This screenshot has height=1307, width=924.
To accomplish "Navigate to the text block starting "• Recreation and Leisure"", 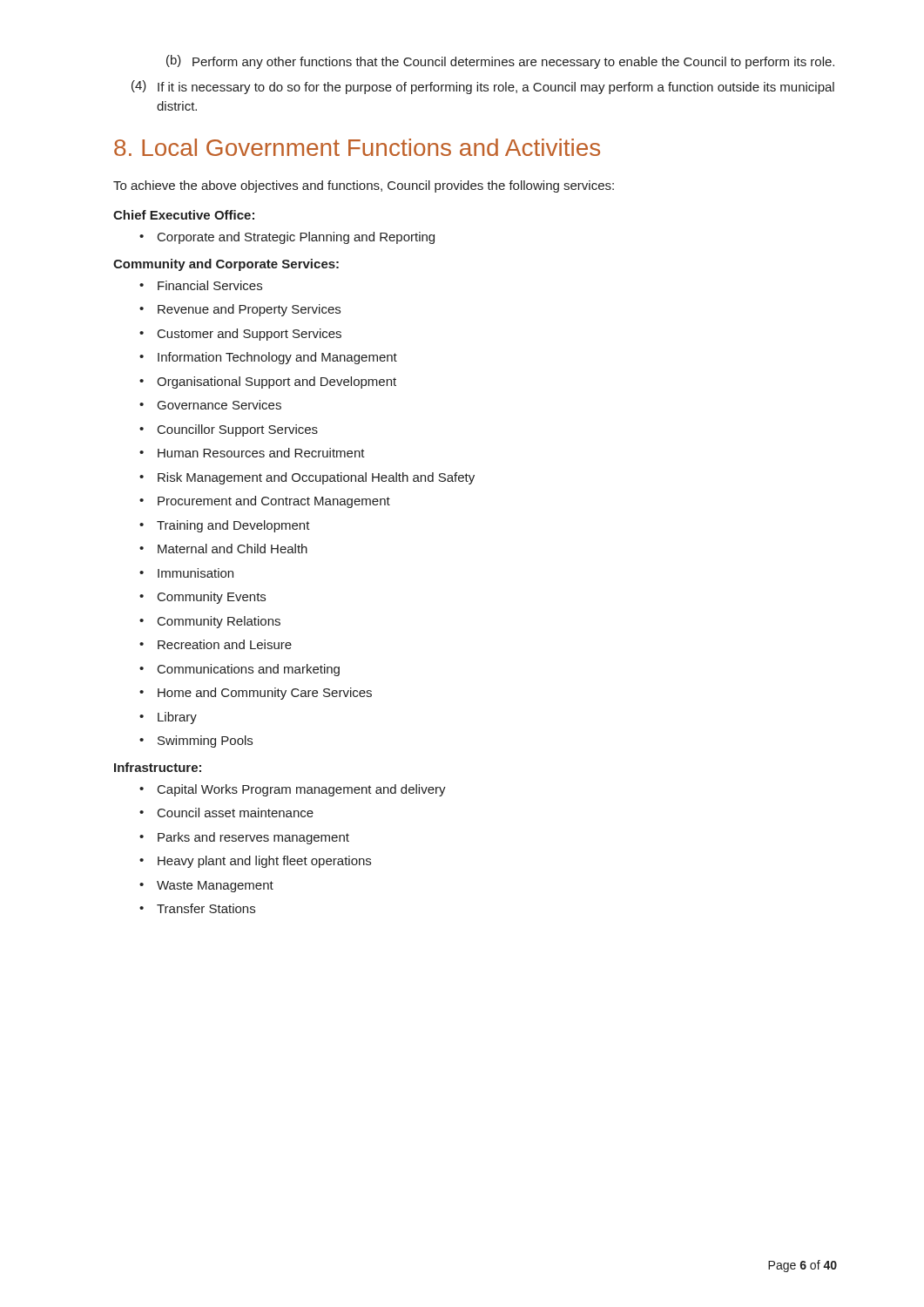I will (x=216, y=645).
